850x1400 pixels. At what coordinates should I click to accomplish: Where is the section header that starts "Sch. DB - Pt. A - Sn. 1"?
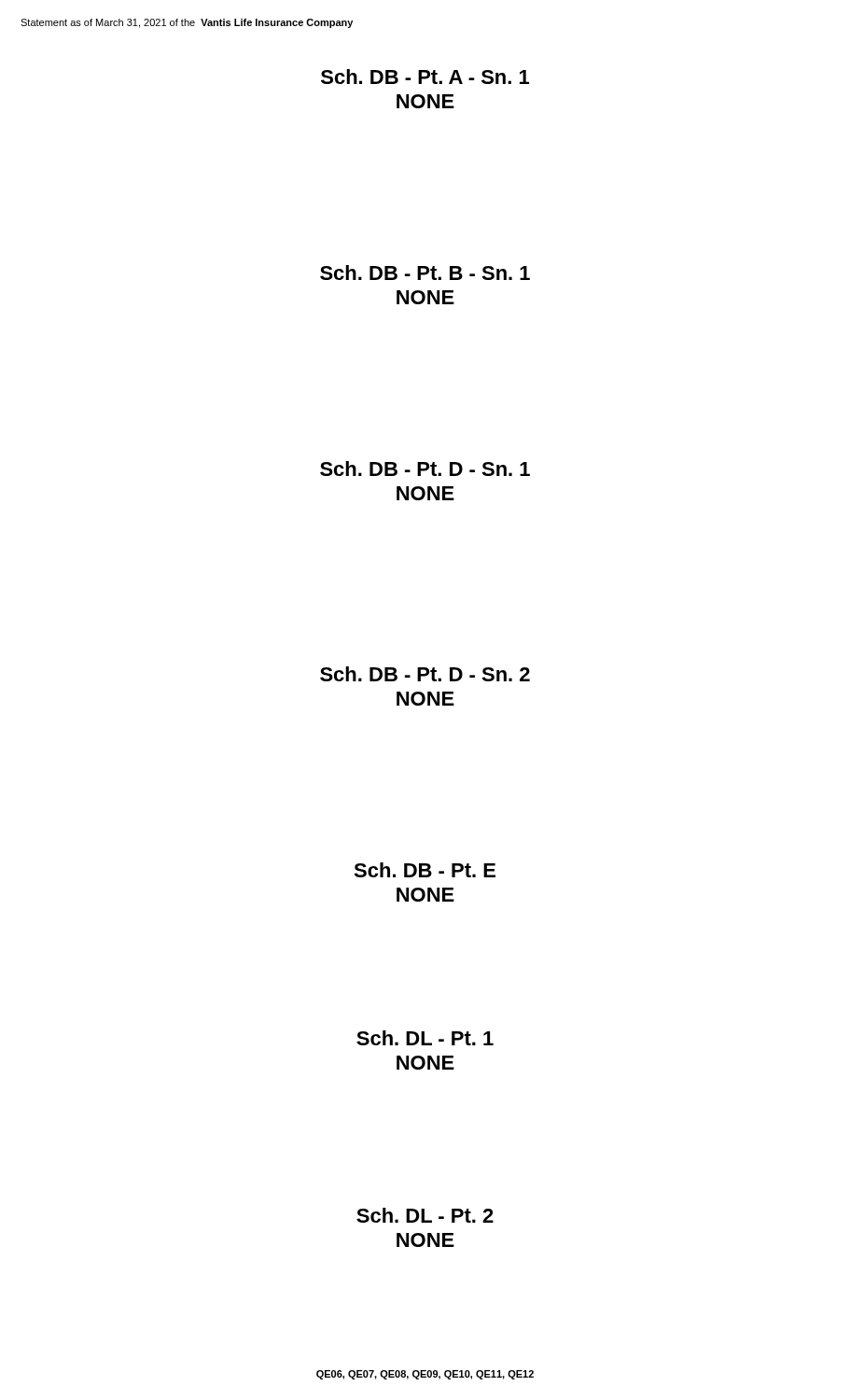click(425, 90)
